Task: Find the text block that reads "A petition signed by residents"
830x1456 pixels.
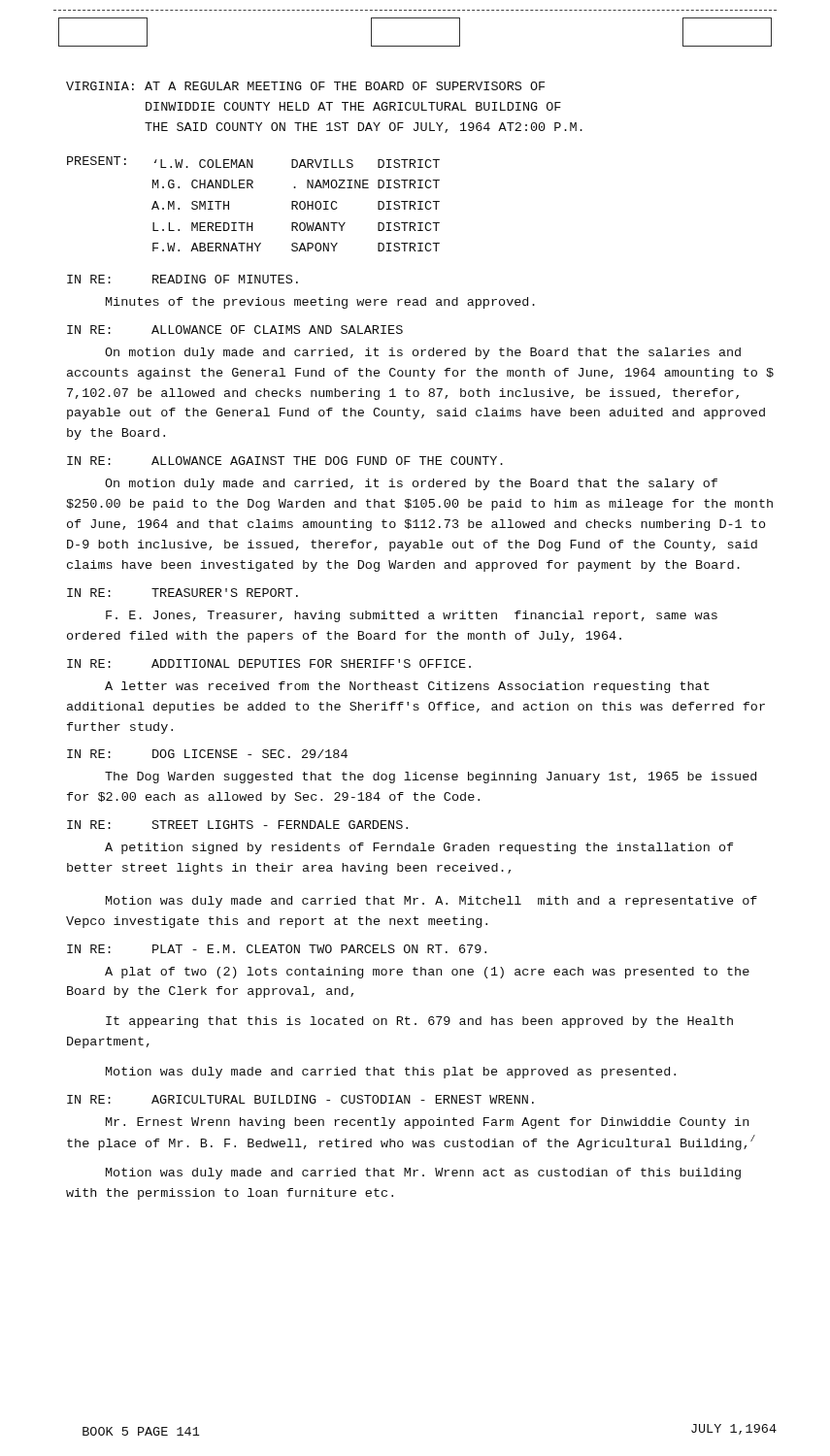Action: click(400, 858)
